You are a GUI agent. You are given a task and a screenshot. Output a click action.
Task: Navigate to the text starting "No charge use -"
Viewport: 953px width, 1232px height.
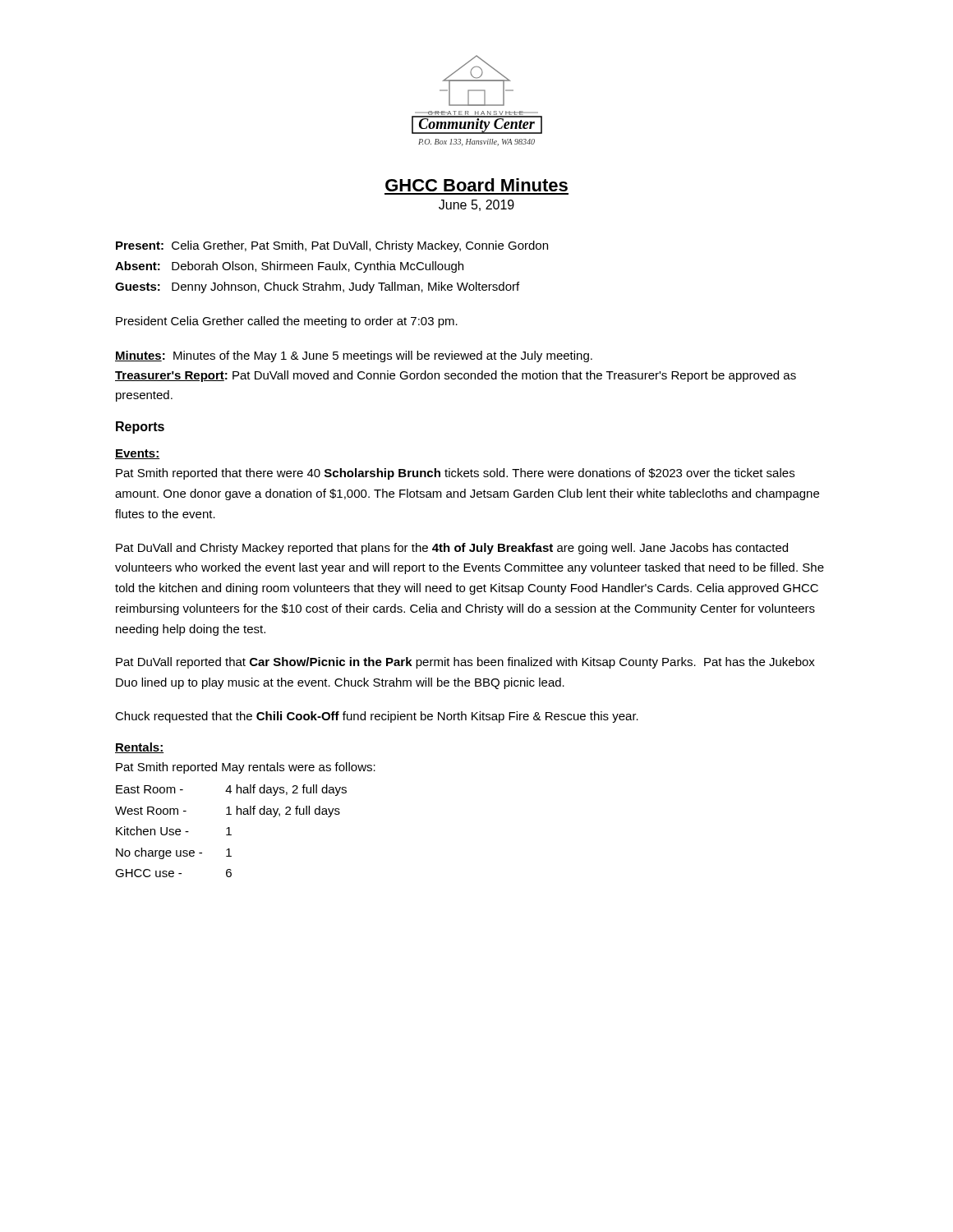point(174,852)
